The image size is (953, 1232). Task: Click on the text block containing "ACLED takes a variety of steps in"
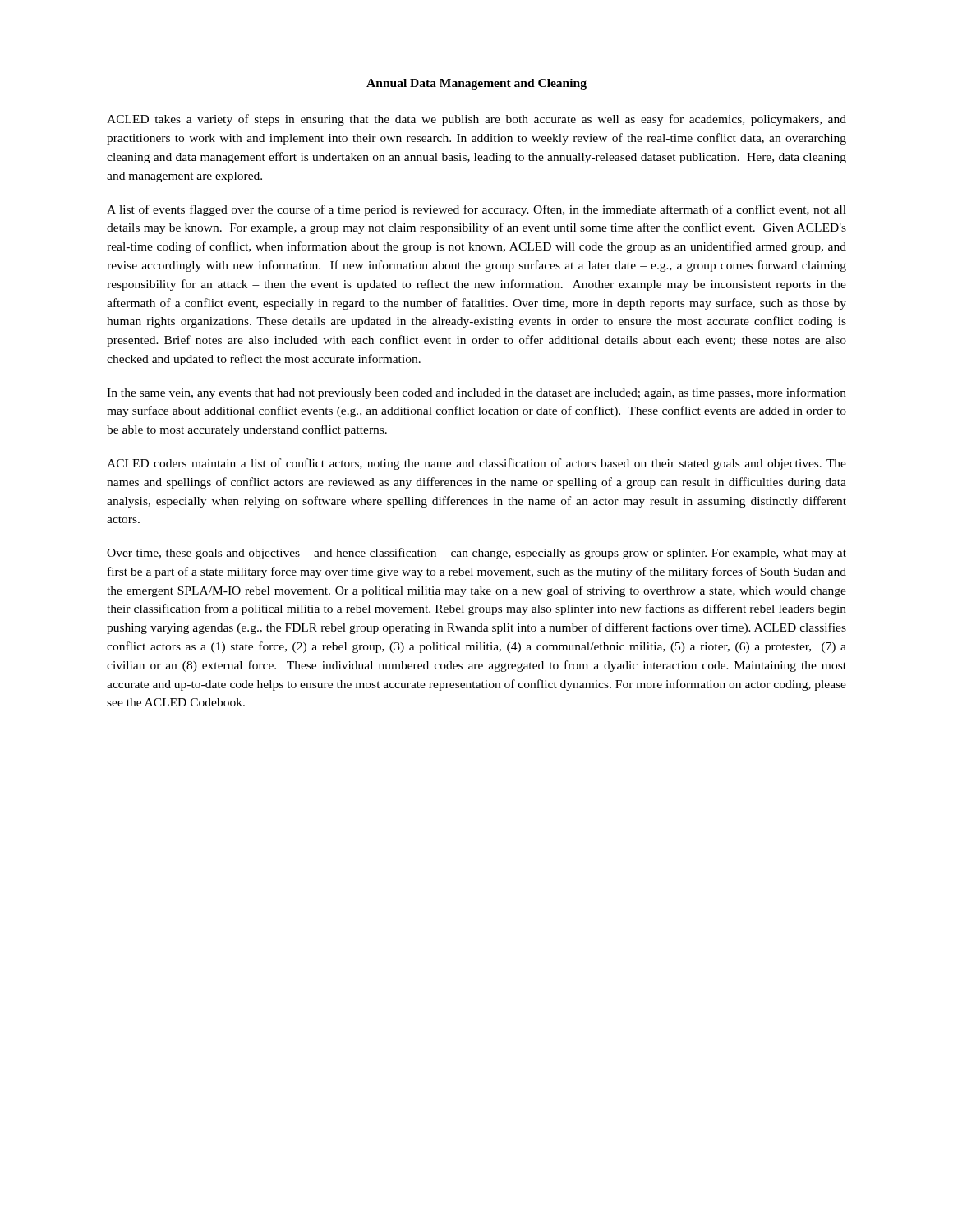pos(476,147)
